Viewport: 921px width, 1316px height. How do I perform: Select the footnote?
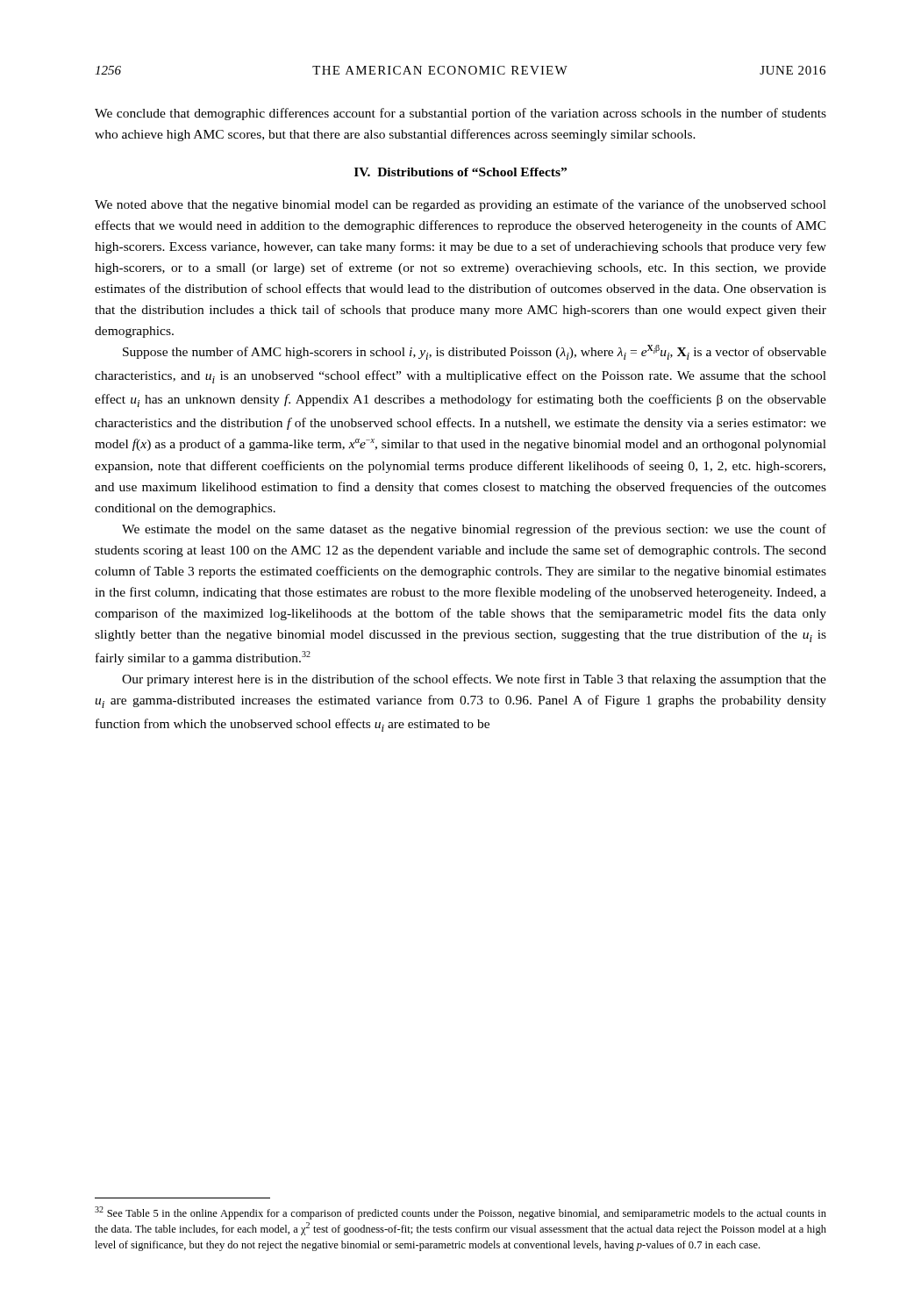(x=460, y=1228)
